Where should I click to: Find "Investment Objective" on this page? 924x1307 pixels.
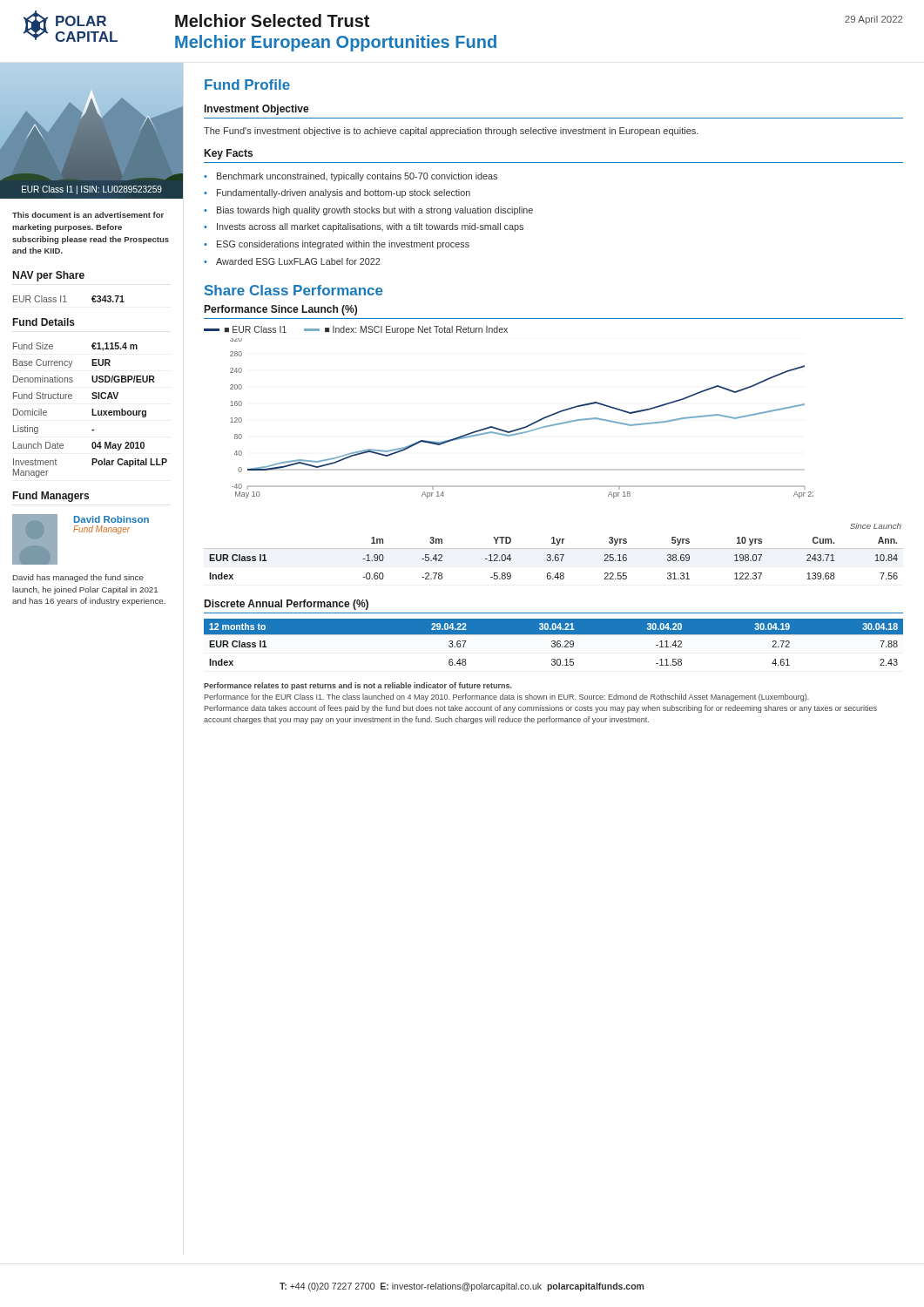coord(256,109)
